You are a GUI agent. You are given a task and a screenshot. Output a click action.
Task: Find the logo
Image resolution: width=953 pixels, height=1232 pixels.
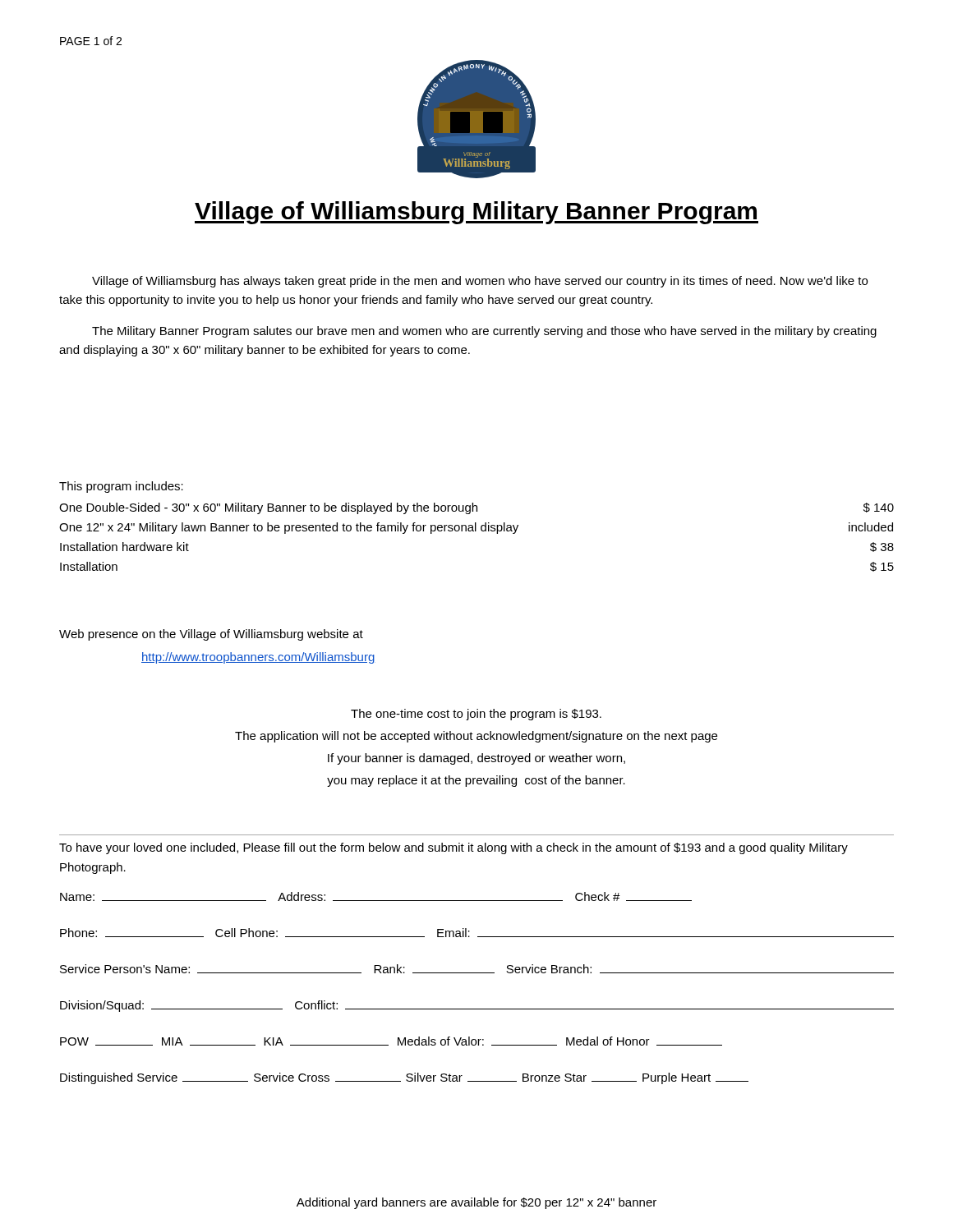[476, 124]
